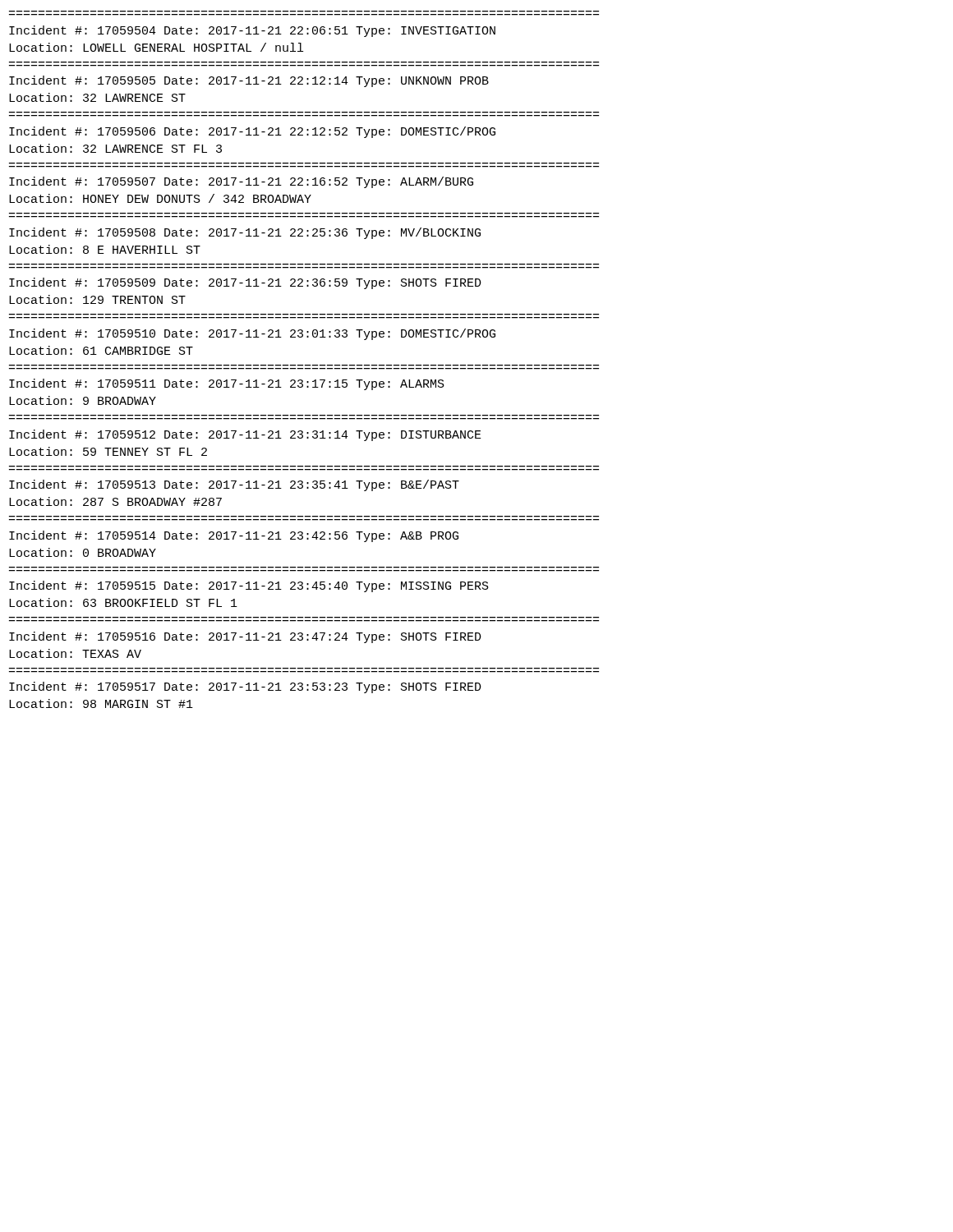953x1232 pixels.
Task: Find the text block starting "Incident #: 17059507 Date: 2017-11-21 22:16:52 Type:"
Action: (241, 182)
